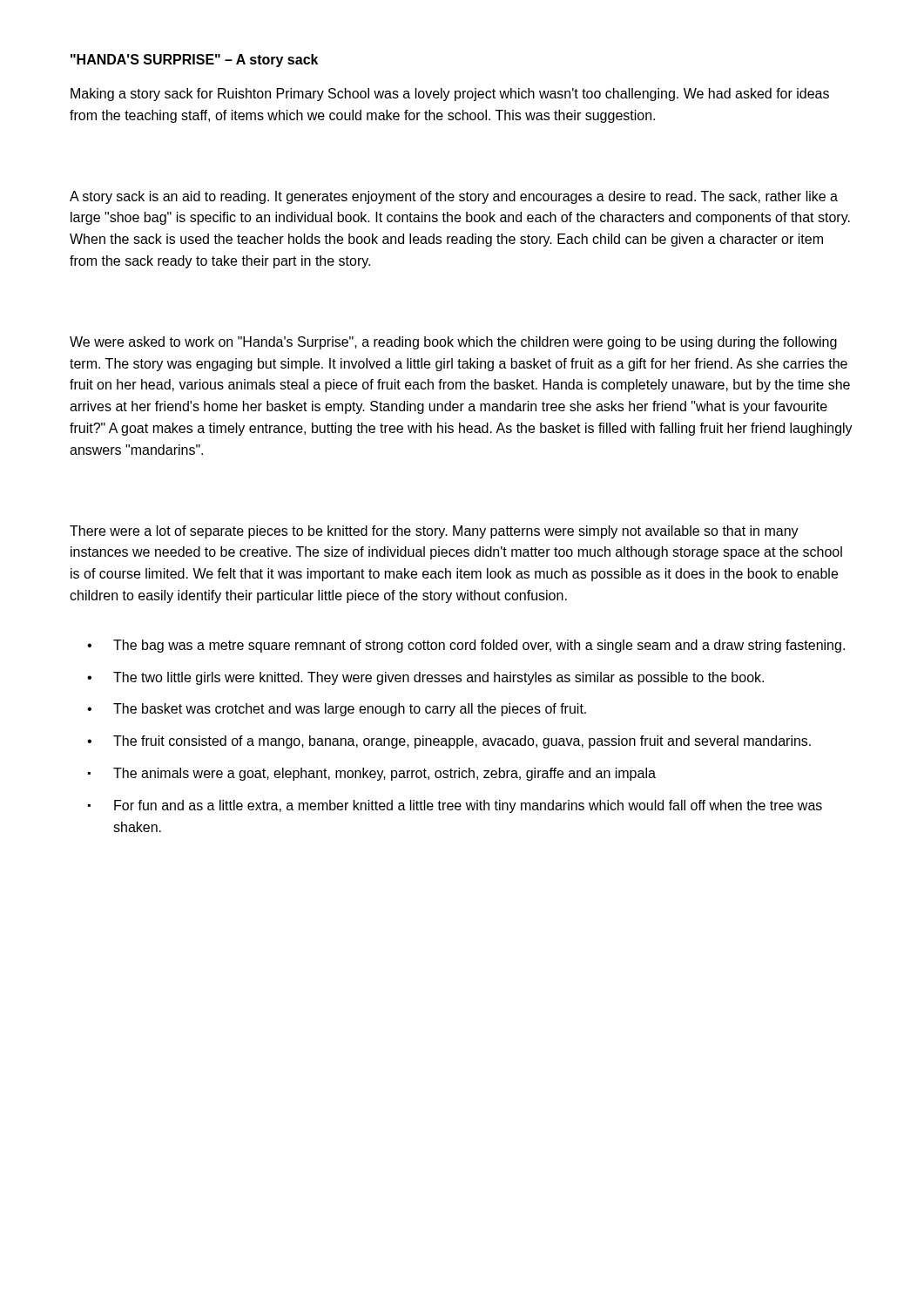The width and height of the screenshot is (924, 1307).
Task: Click the passage that begins "A story sack is an aid"
Action: click(x=460, y=229)
